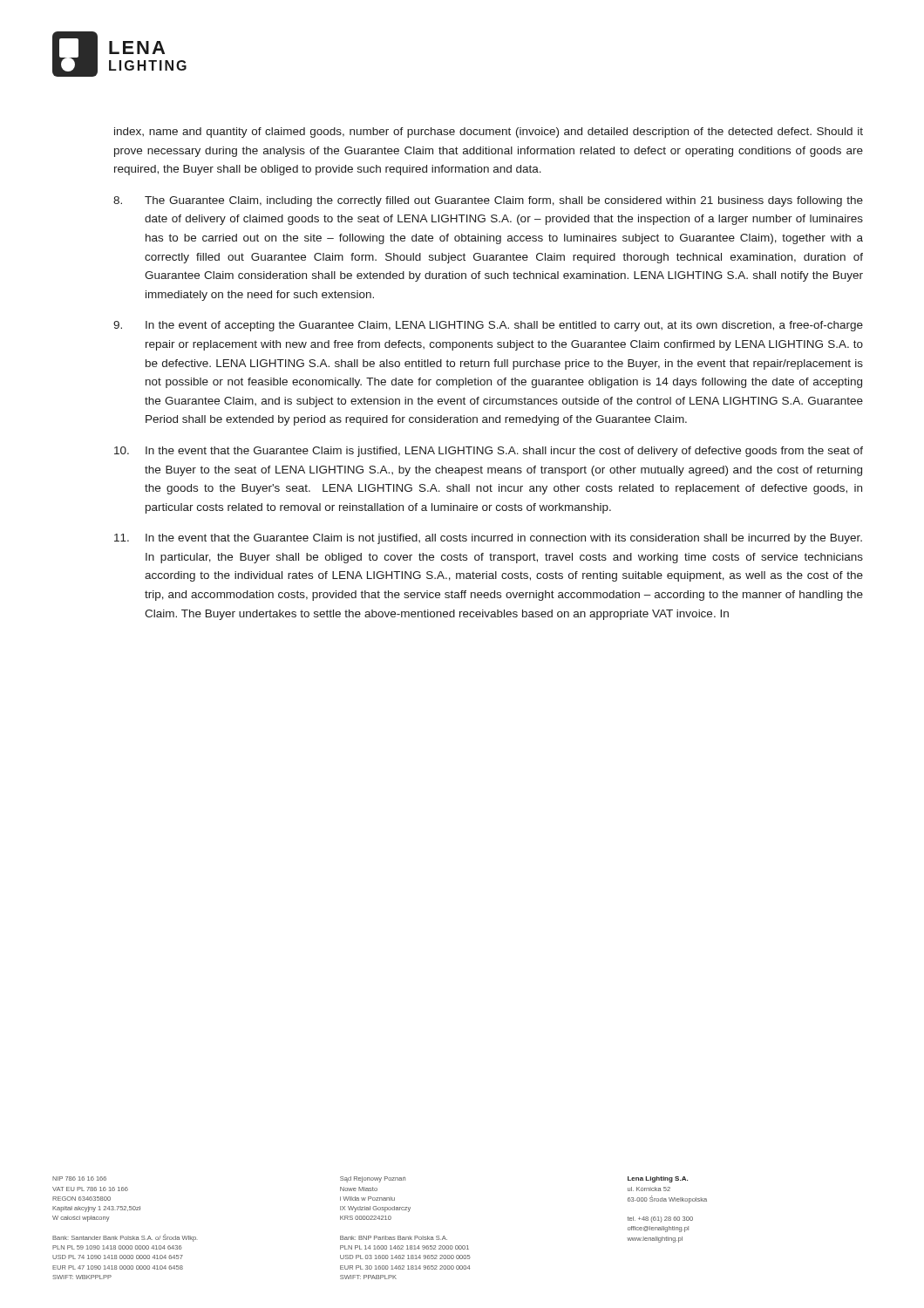
Task: Select the block starting "index, name and"
Action: [x=488, y=150]
